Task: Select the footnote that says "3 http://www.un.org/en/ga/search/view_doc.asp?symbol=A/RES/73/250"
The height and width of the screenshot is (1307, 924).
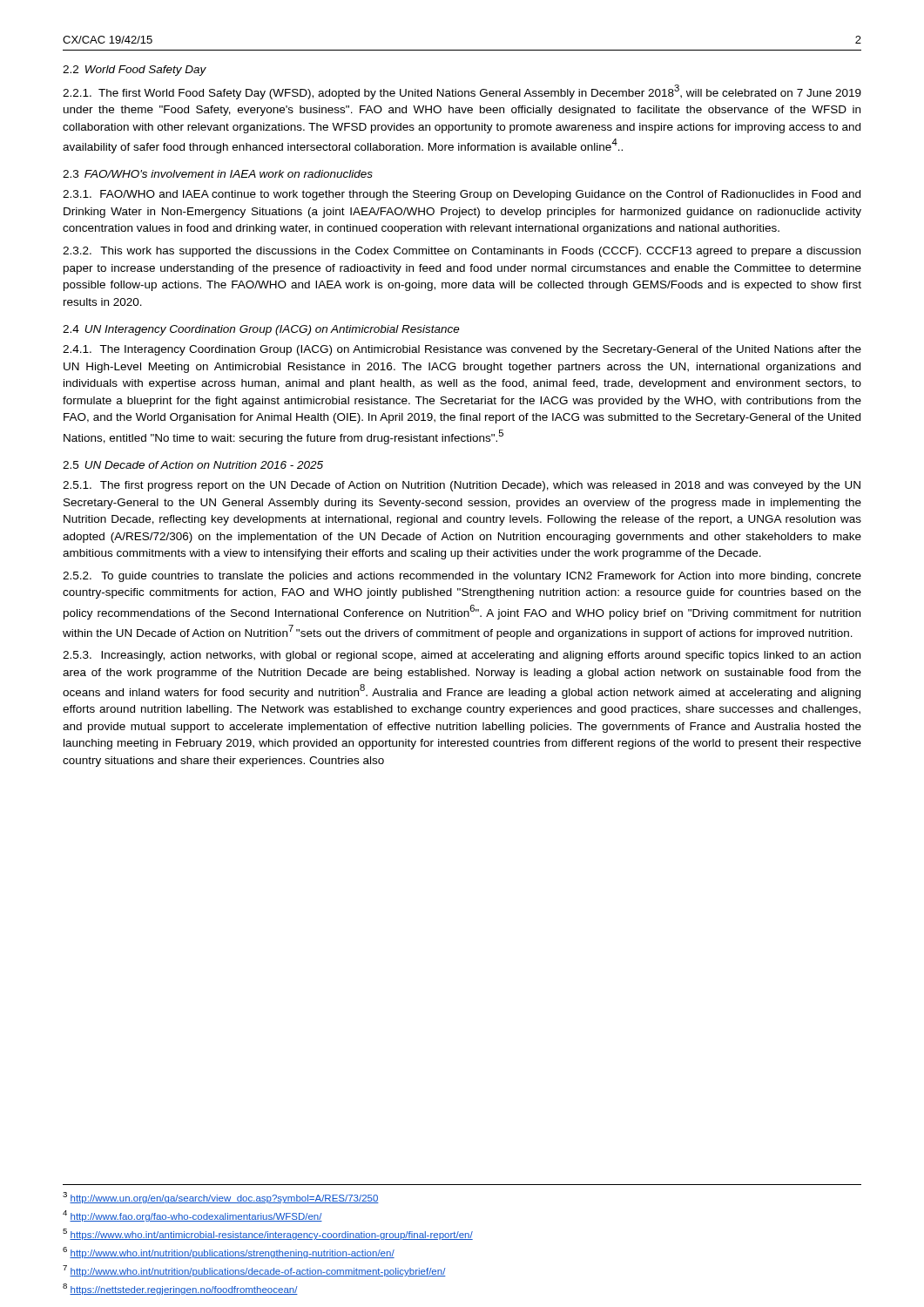Action: (x=221, y=1197)
